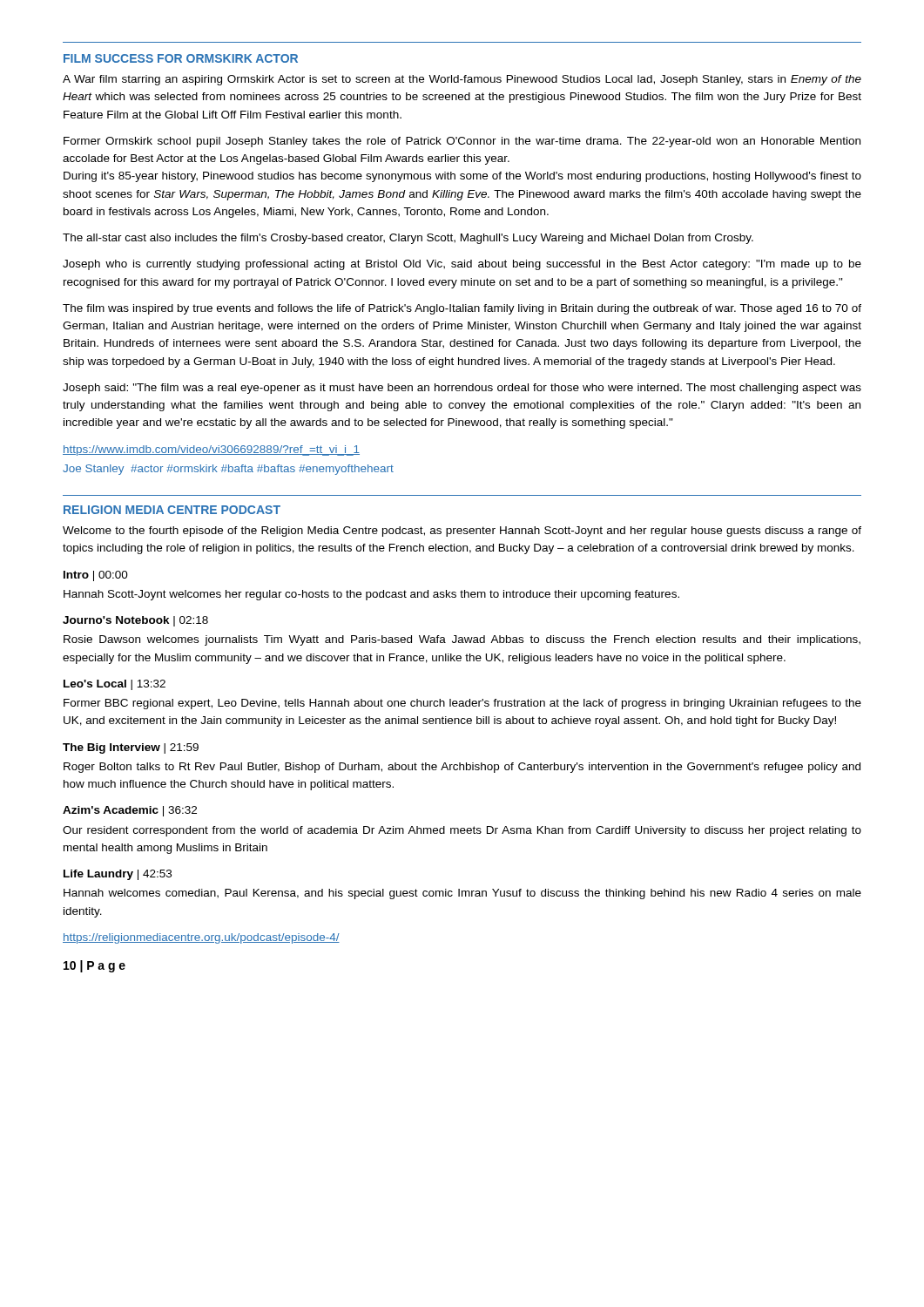Click on the block starting "Rosie Dawson welcomes journalists Tim Wyatt"
The height and width of the screenshot is (1307, 924).
point(462,648)
